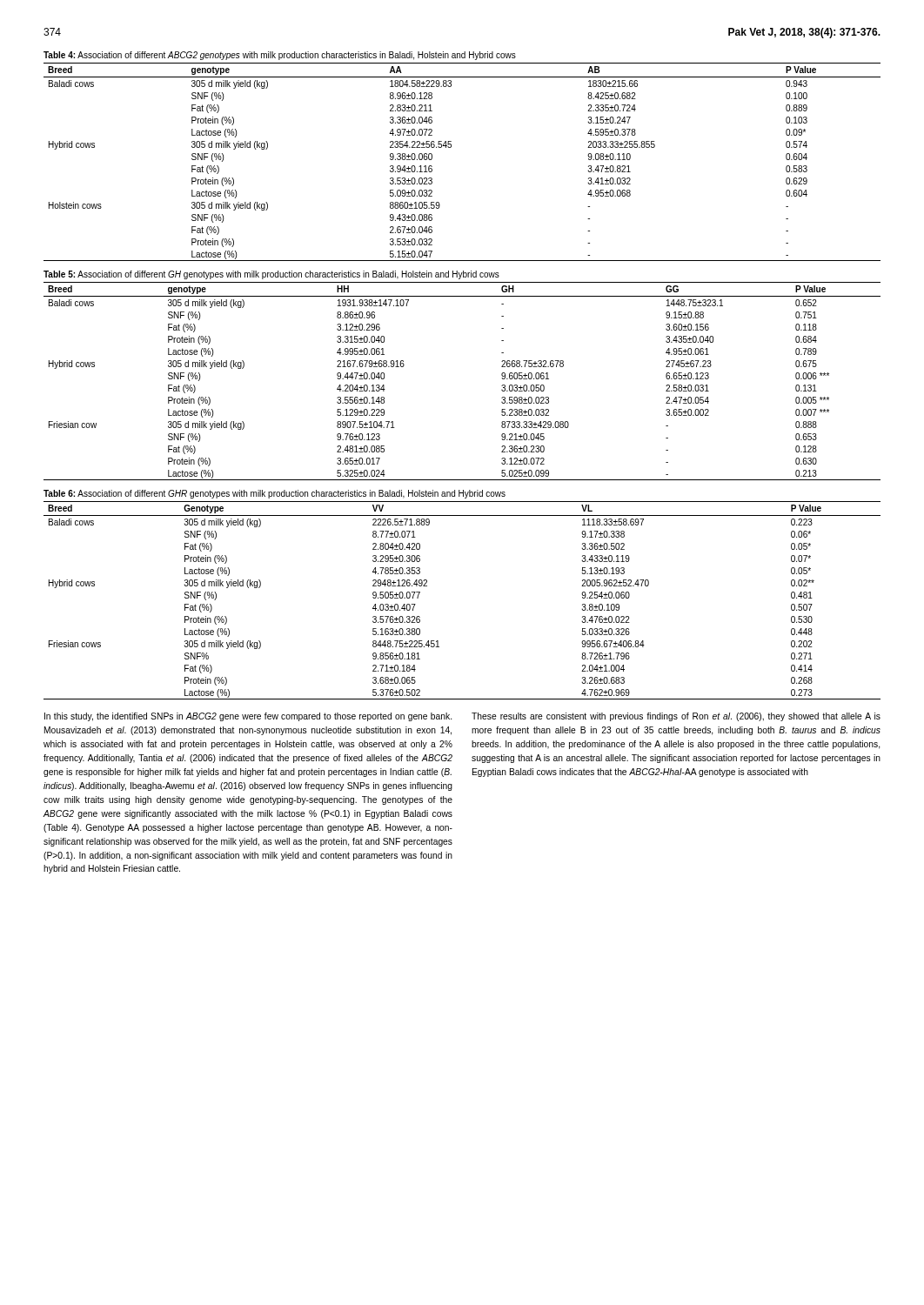Image resolution: width=924 pixels, height=1305 pixels.
Task: Find the text starting "Table 6: Association of different GHR genotypes"
Action: click(x=275, y=494)
